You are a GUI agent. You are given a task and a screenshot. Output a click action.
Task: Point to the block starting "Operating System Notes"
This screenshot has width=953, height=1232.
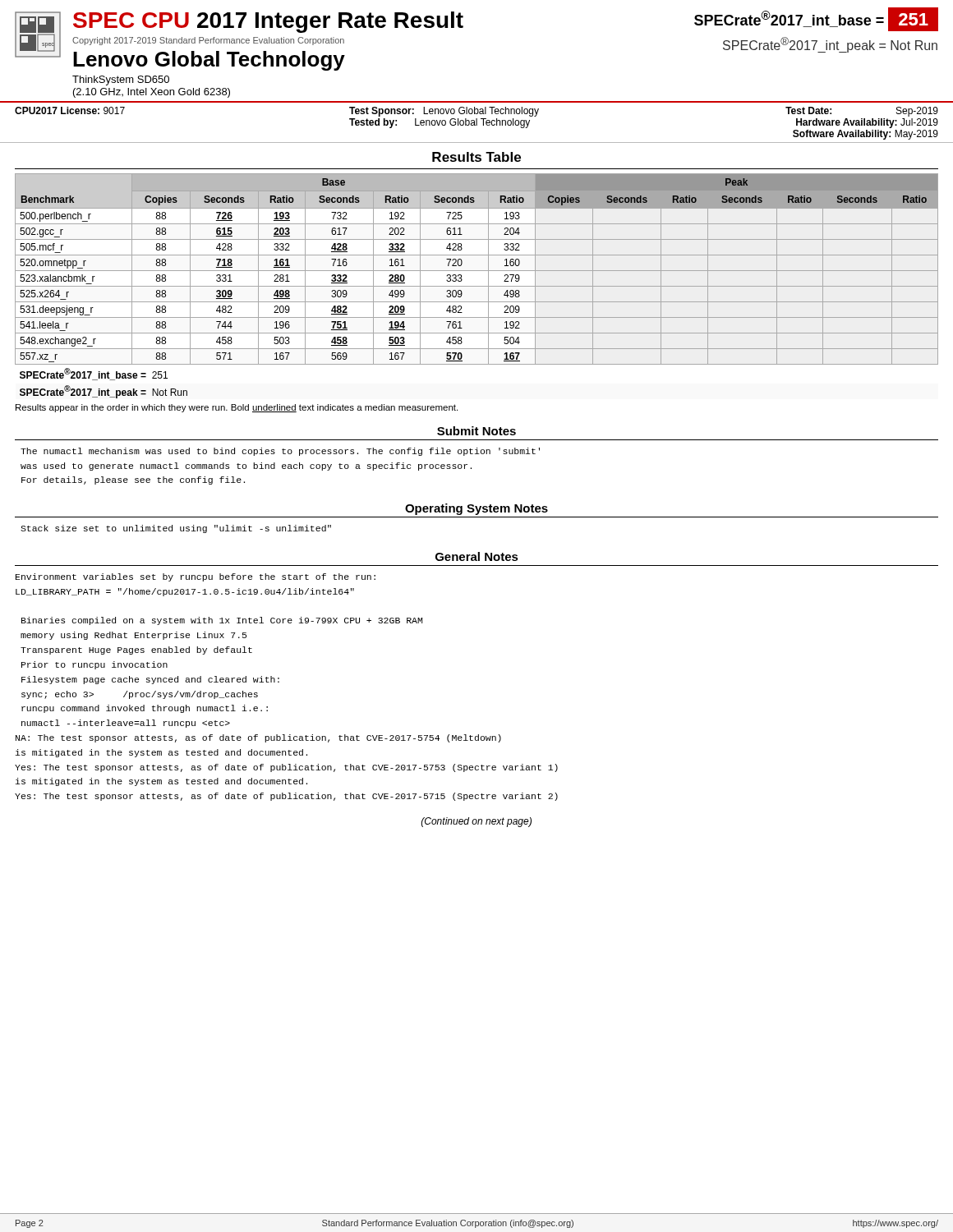(476, 508)
